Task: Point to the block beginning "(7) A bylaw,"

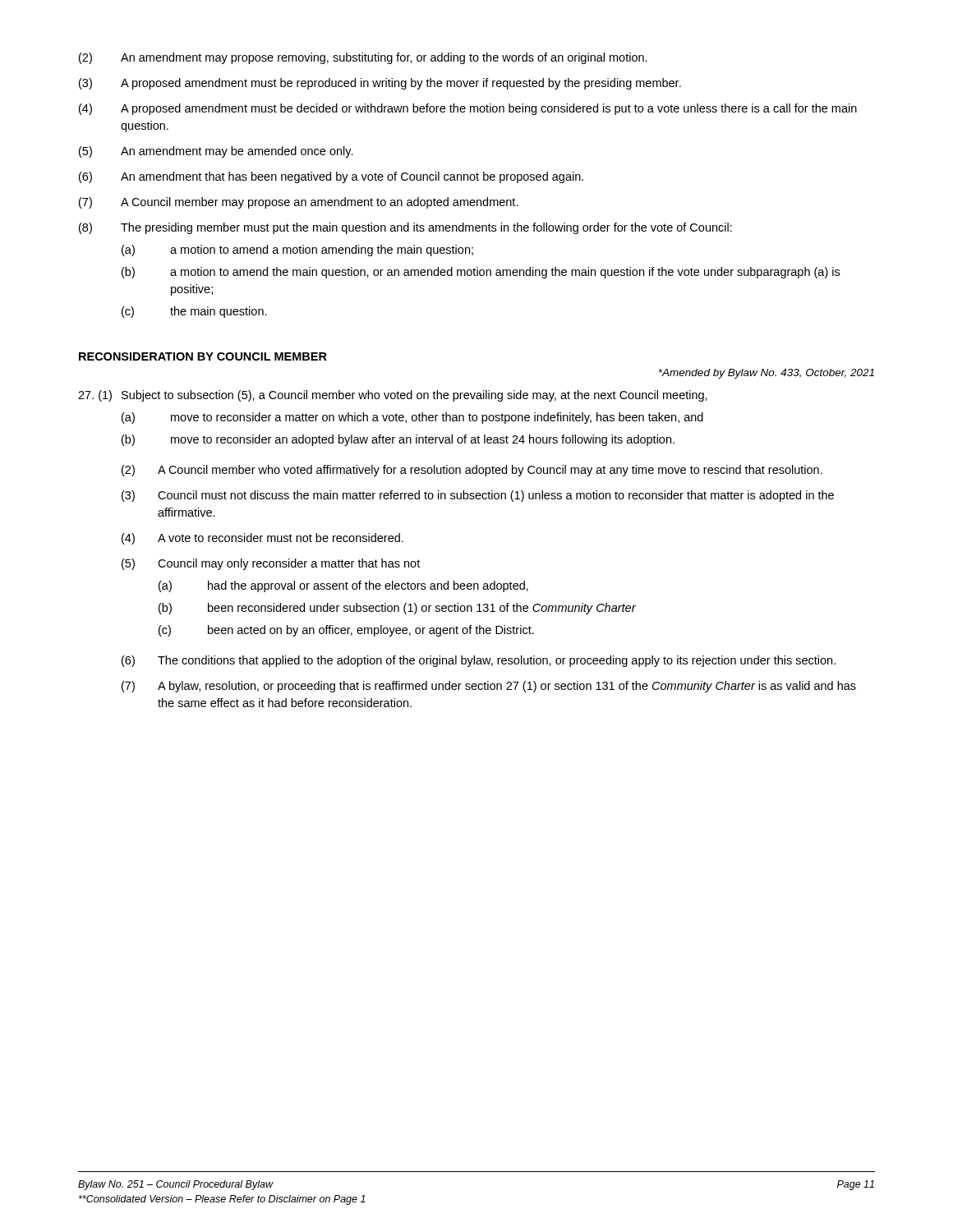Action: pos(498,695)
